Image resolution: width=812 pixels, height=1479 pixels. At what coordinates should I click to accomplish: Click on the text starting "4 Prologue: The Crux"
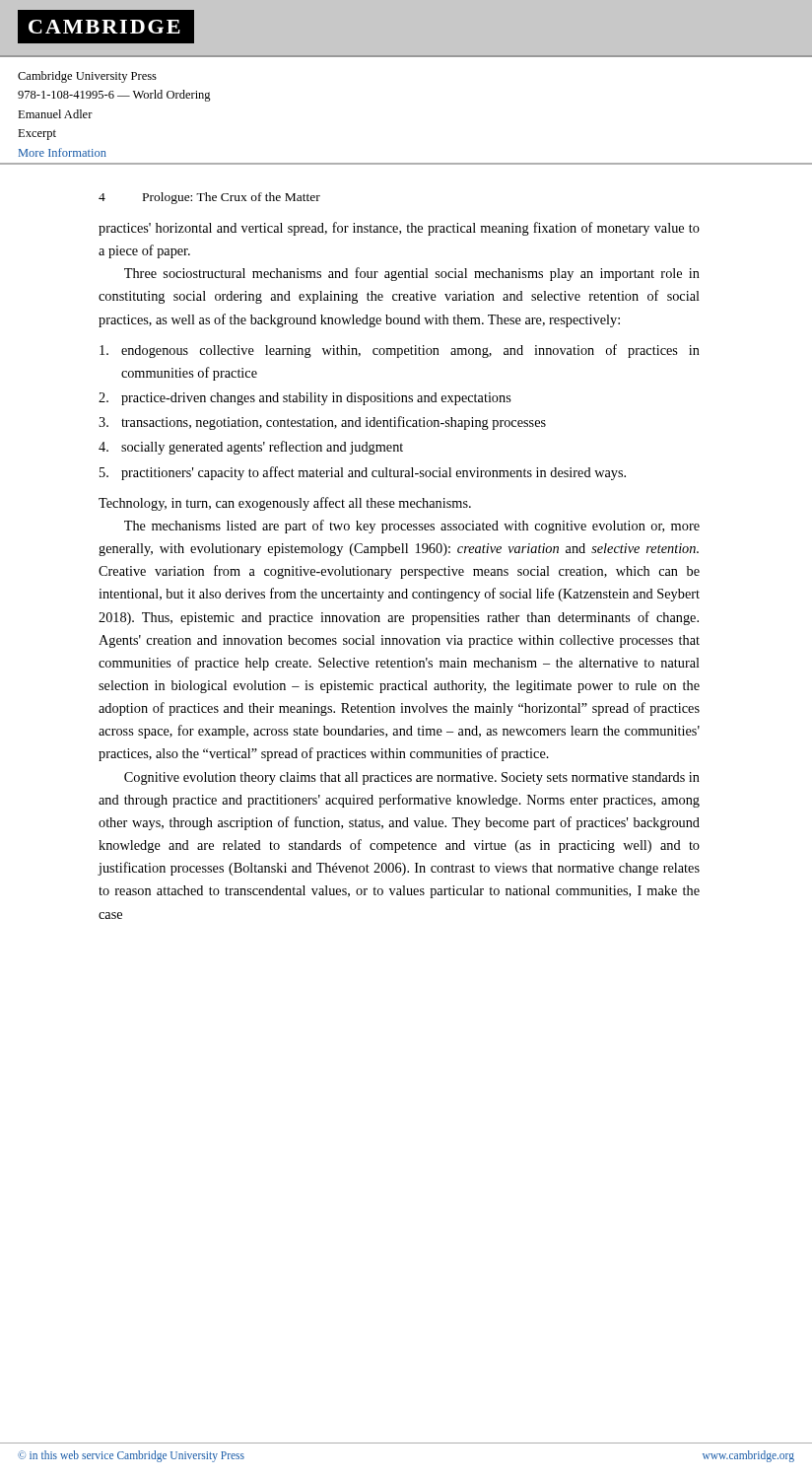click(209, 197)
